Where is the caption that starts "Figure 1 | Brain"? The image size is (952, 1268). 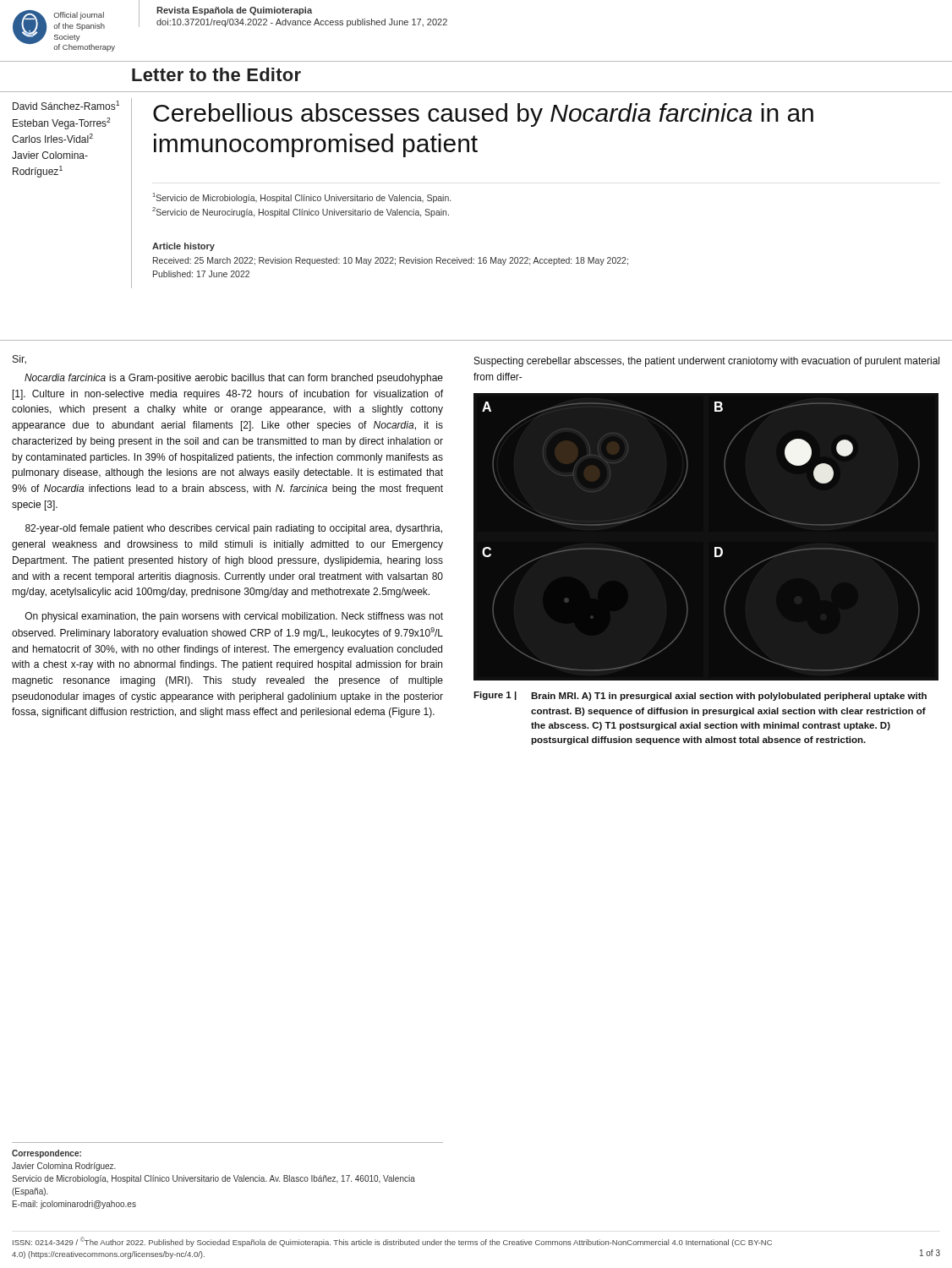point(707,718)
